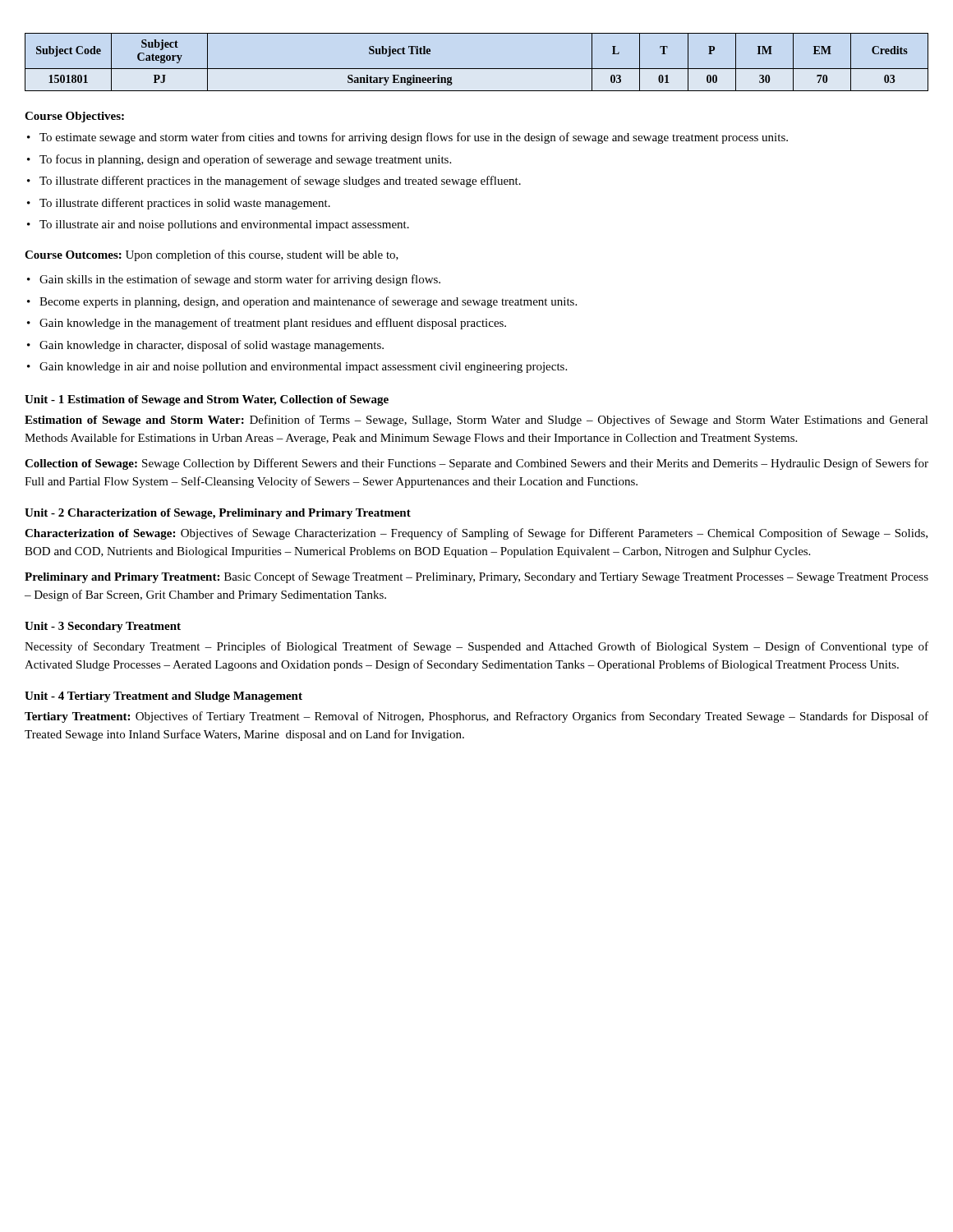Locate the section header containing "Unit - 3 Secondary"
The image size is (953, 1232).
tap(103, 625)
